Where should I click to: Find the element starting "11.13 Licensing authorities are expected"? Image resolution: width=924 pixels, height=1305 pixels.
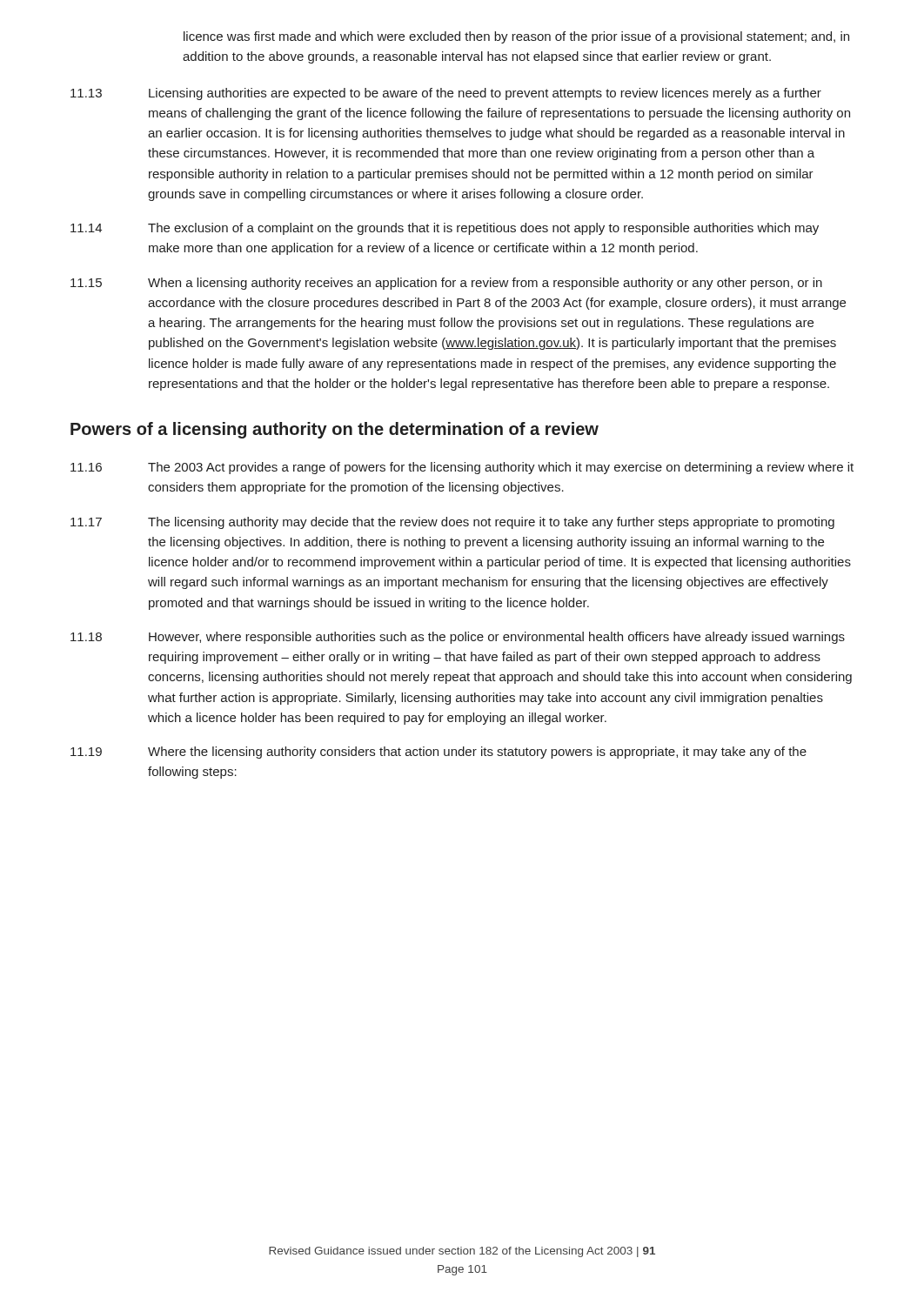pyautogui.click(x=462, y=143)
